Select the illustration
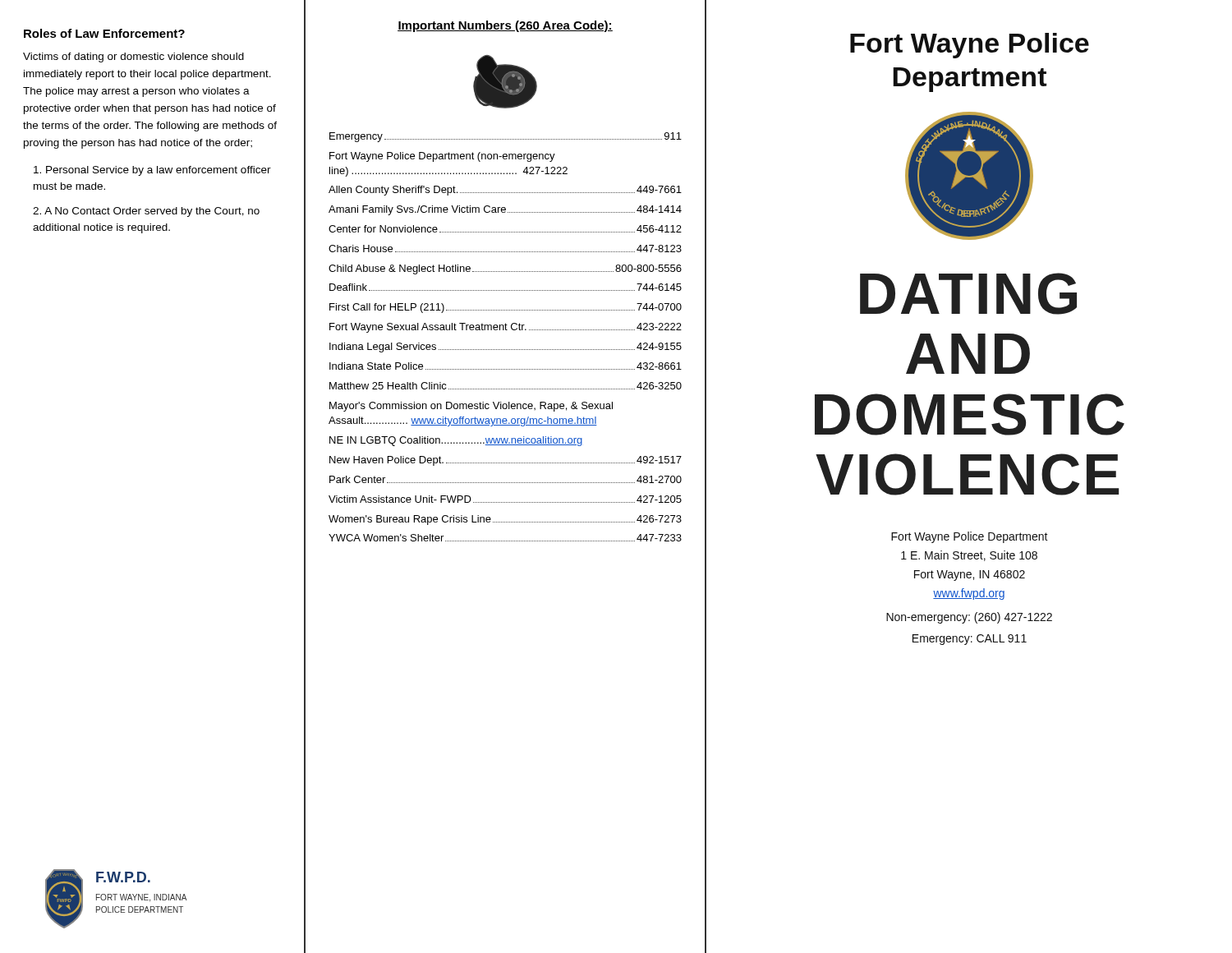The height and width of the screenshot is (953, 1232). (x=505, y=80)
